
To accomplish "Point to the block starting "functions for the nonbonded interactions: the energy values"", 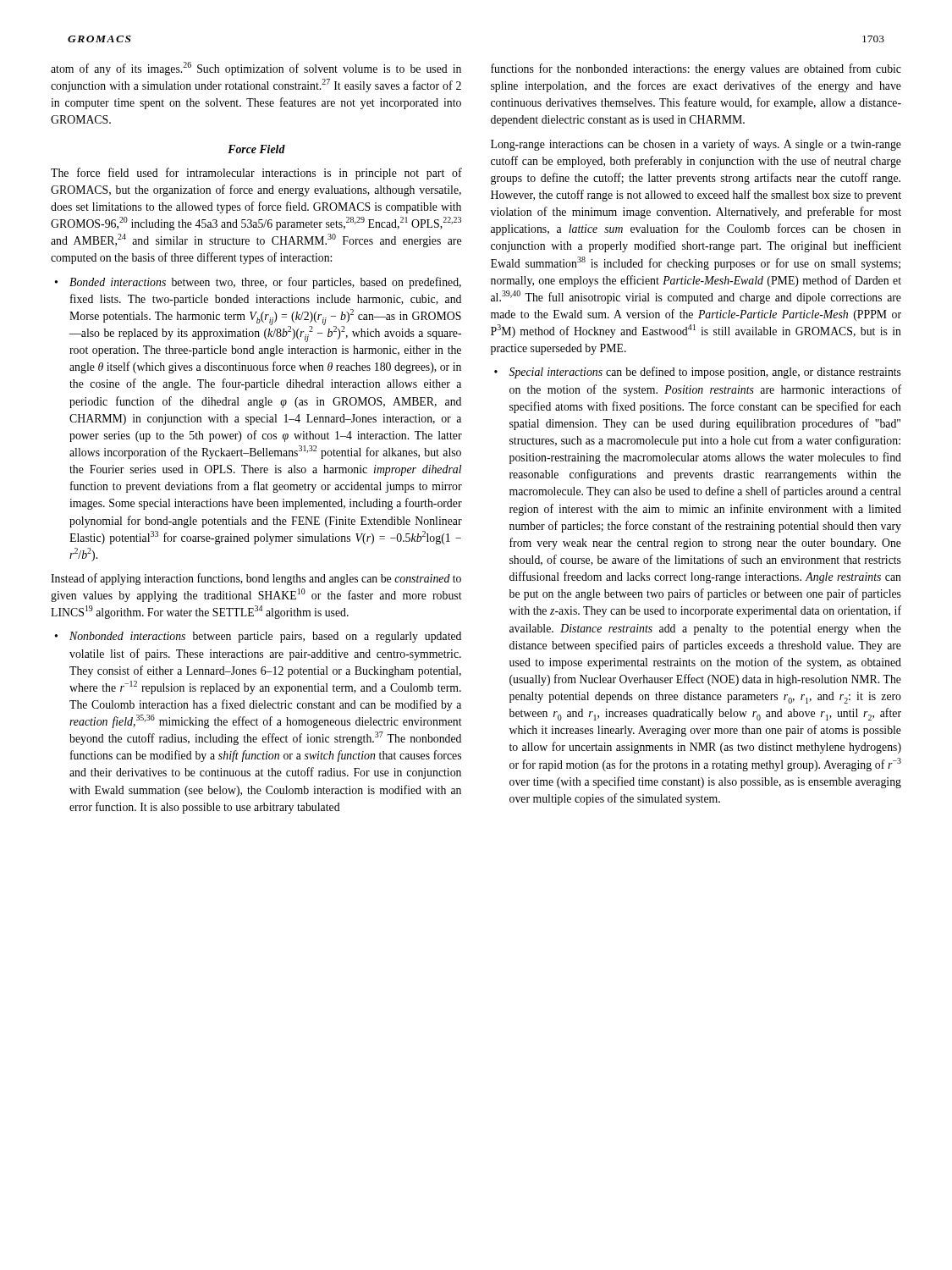I will [x=696, y=209].
